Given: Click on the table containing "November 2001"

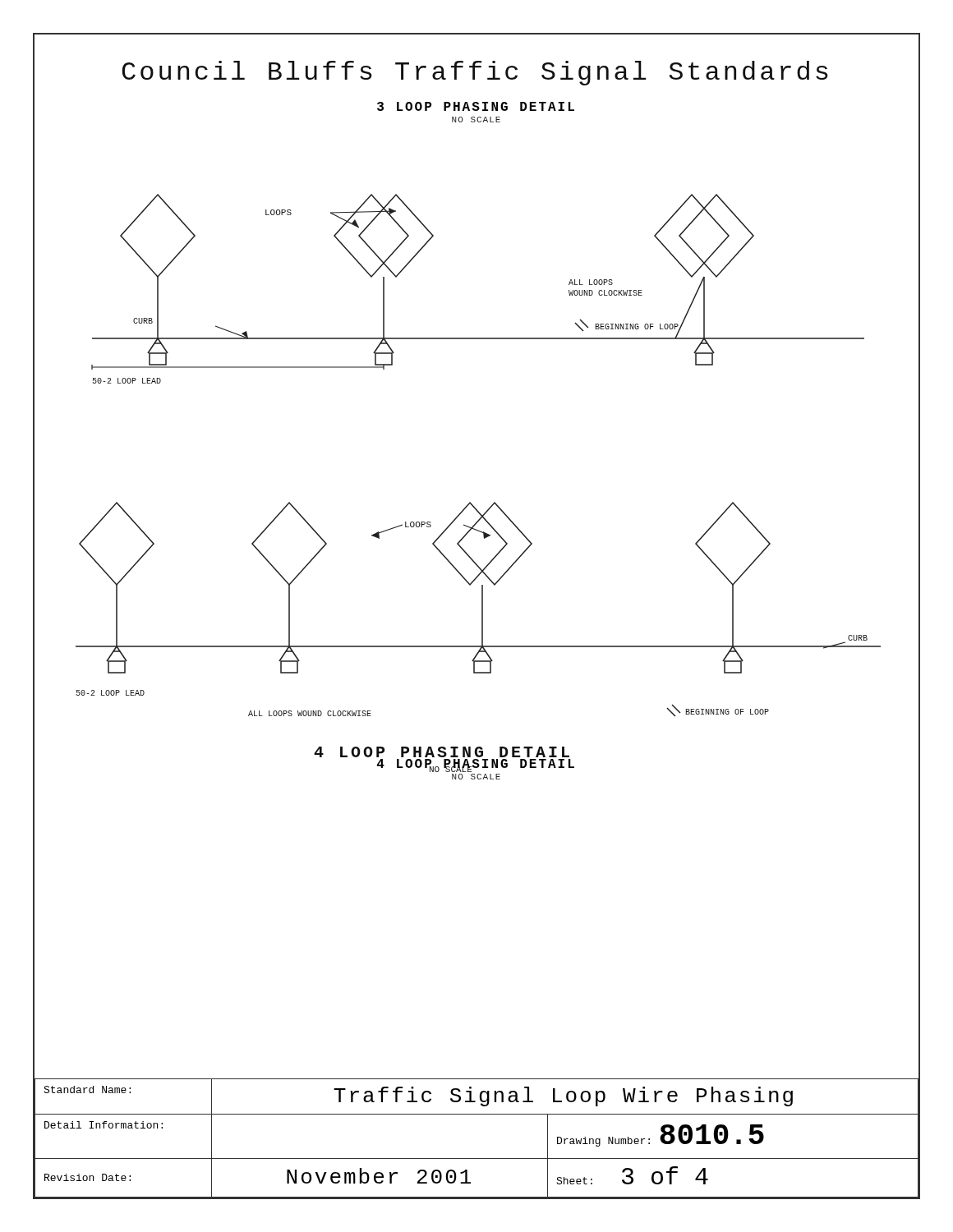Looking at the screenshot, I should click(x=476, y=1138).
